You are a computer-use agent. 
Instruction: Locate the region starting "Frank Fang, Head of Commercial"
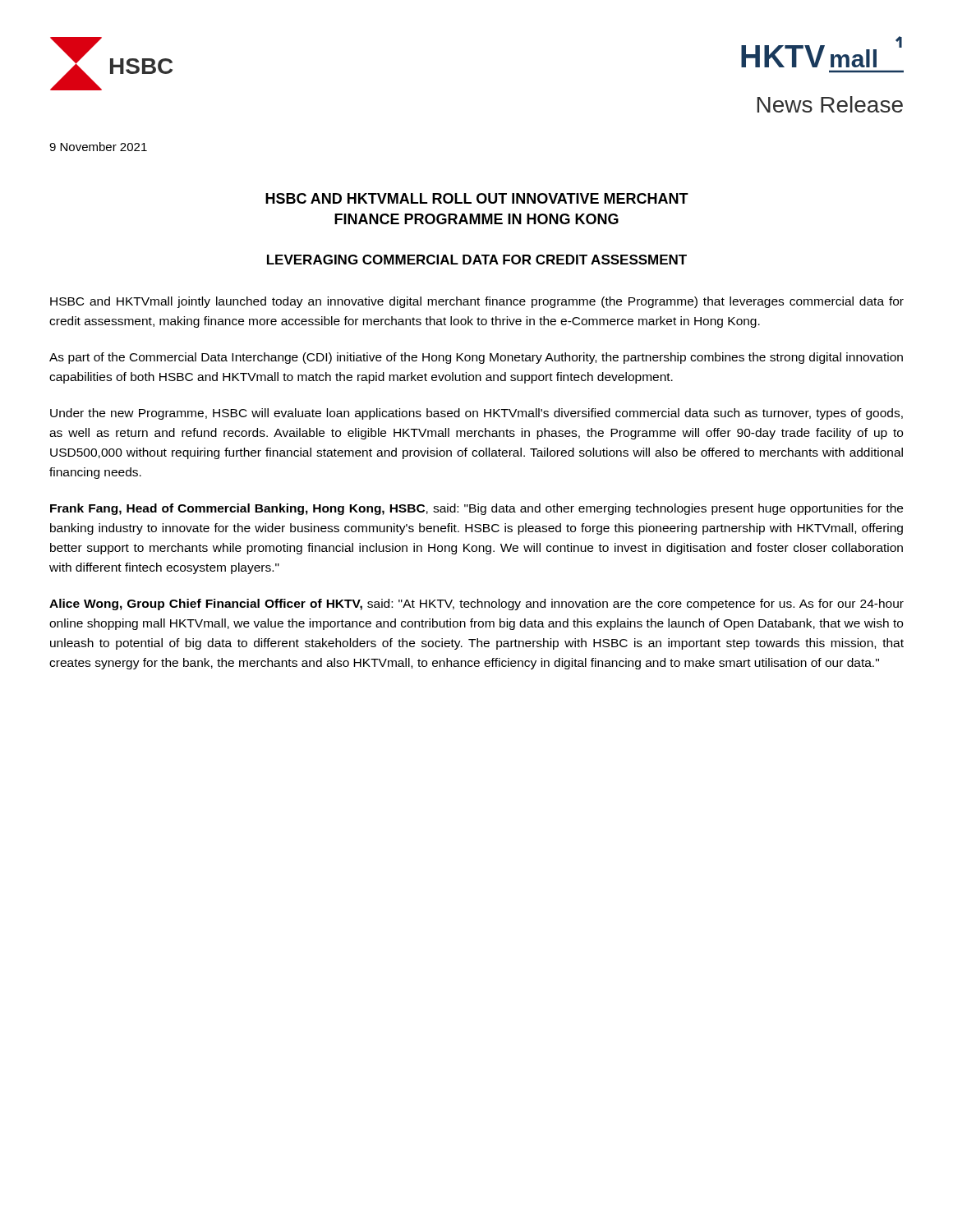click(x=476, y=537)
